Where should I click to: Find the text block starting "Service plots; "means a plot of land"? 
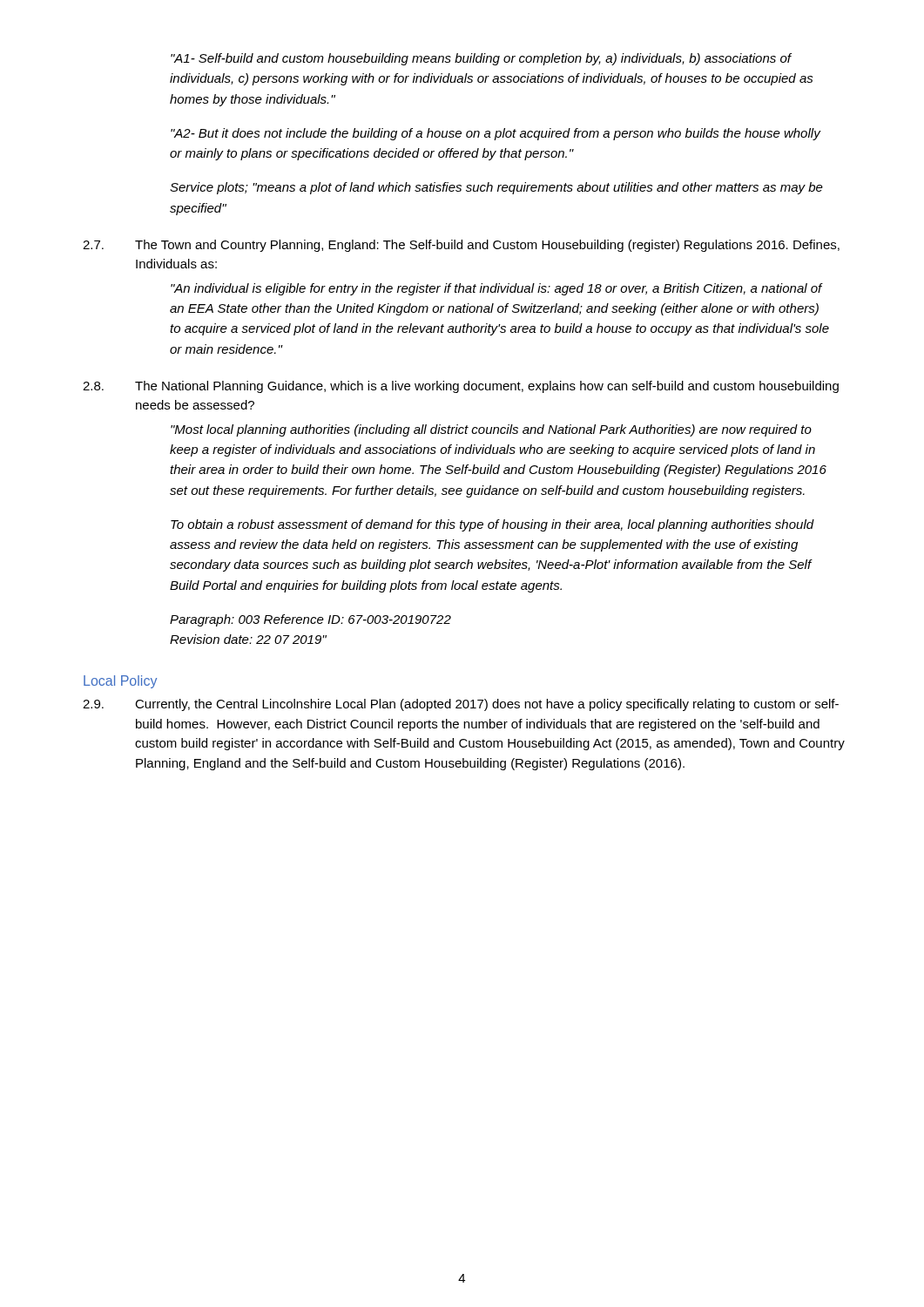click(x=496, y=197)
